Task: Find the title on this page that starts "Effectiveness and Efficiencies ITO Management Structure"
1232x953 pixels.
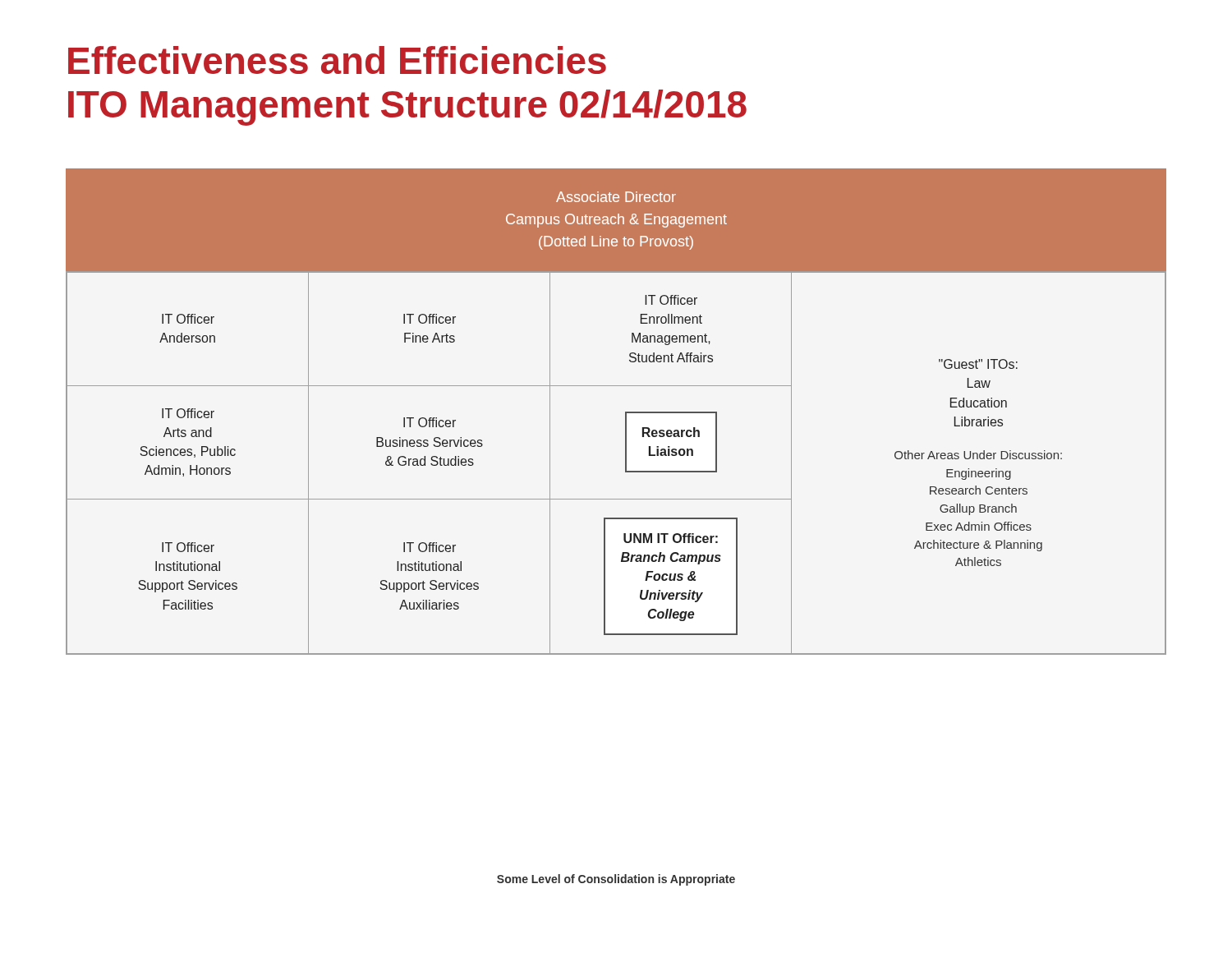Action: click(407, 83)
